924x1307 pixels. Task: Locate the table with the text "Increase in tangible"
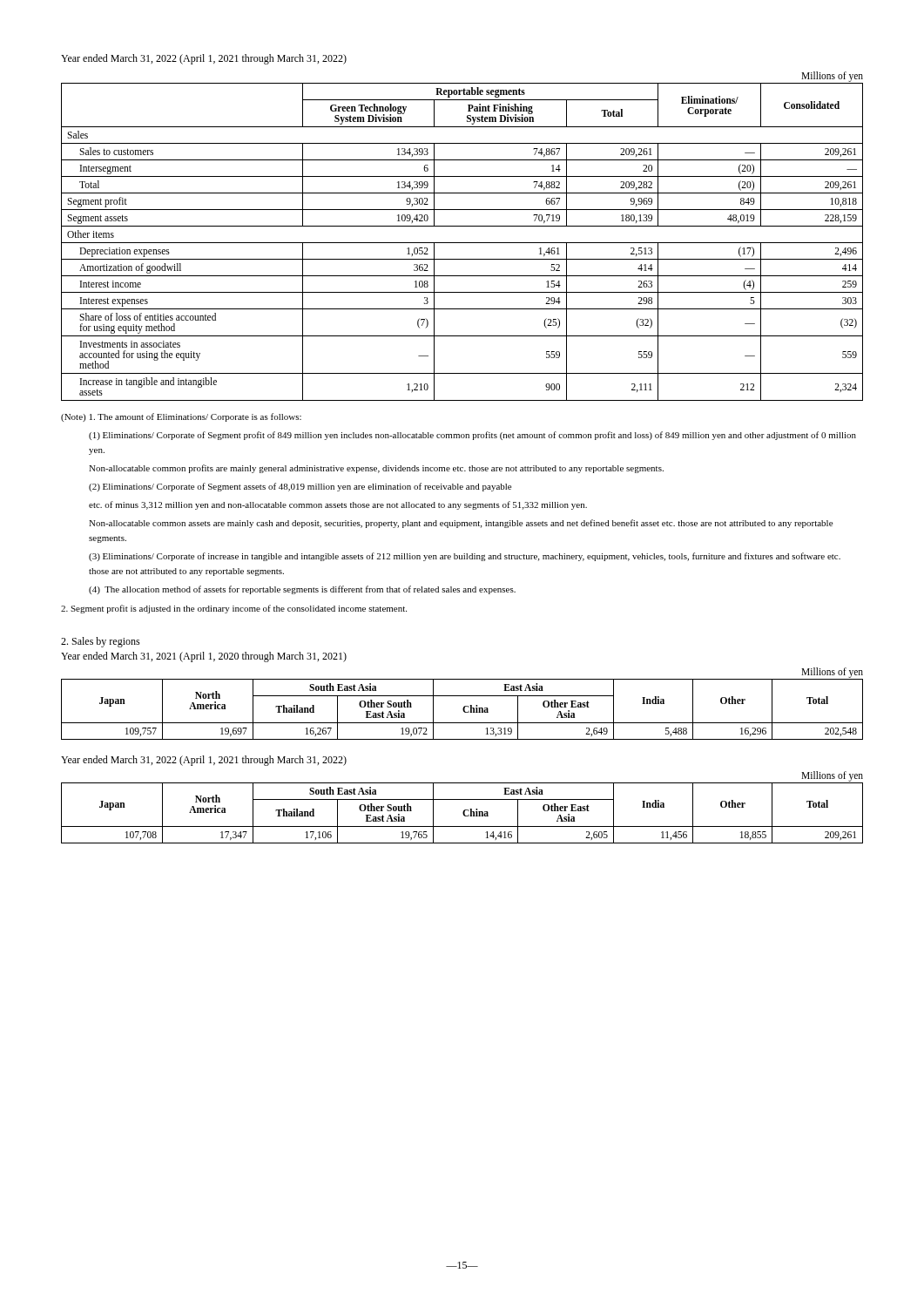tap(462, 242)
